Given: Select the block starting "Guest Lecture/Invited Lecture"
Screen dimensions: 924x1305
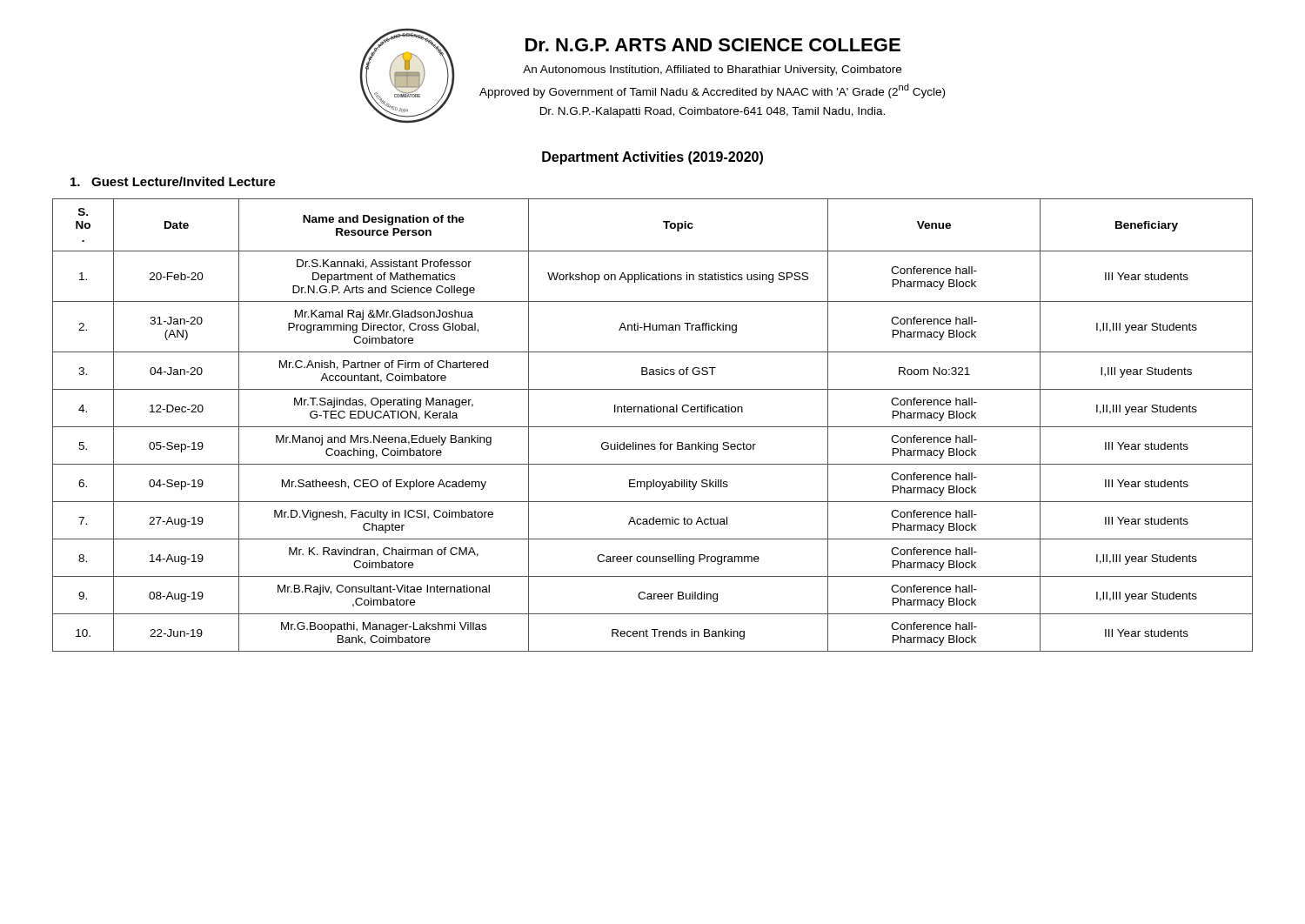Looking at the screenshot, I should tap(173, 181).
